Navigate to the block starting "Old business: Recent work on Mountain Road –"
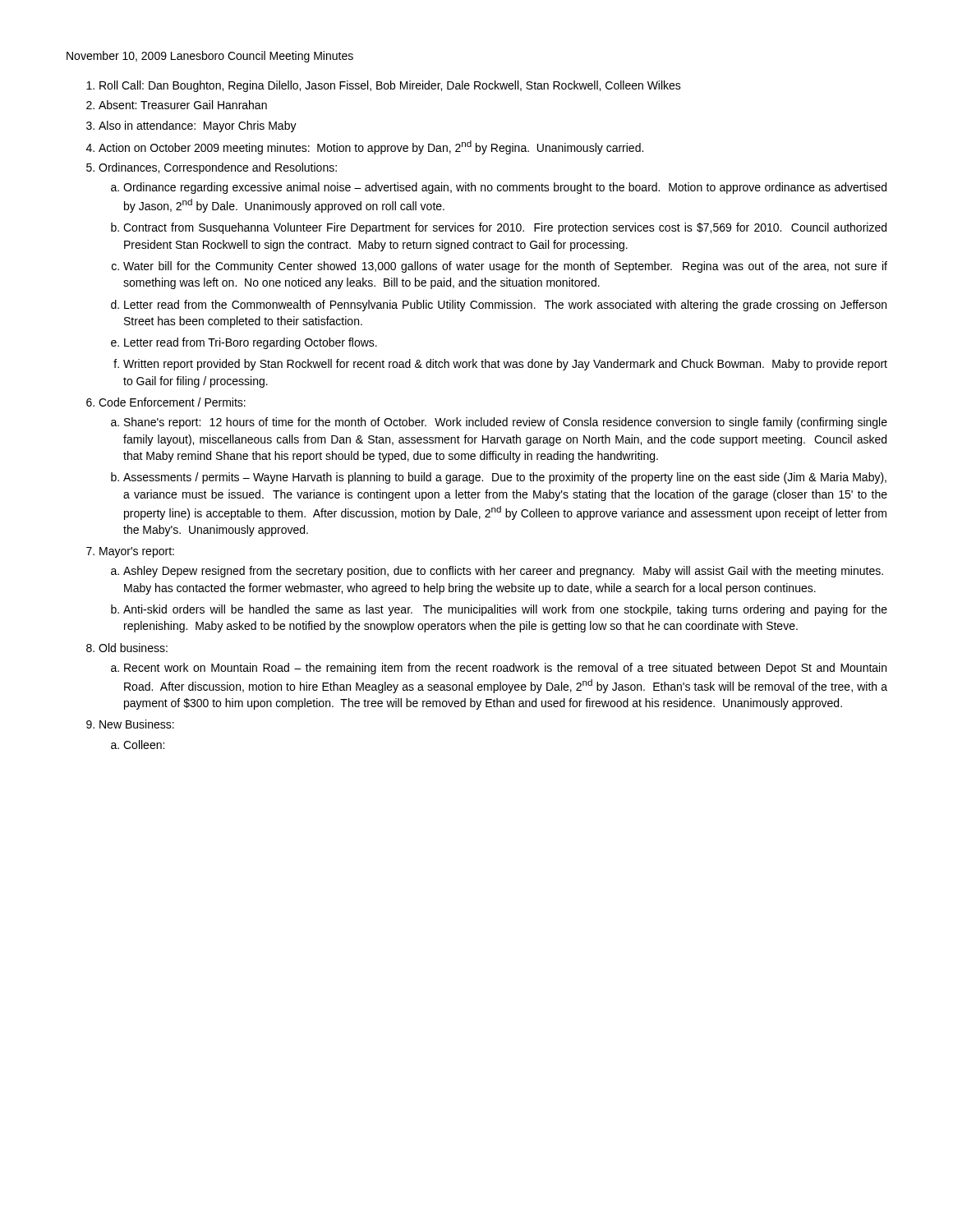 [x=493, y=676]
